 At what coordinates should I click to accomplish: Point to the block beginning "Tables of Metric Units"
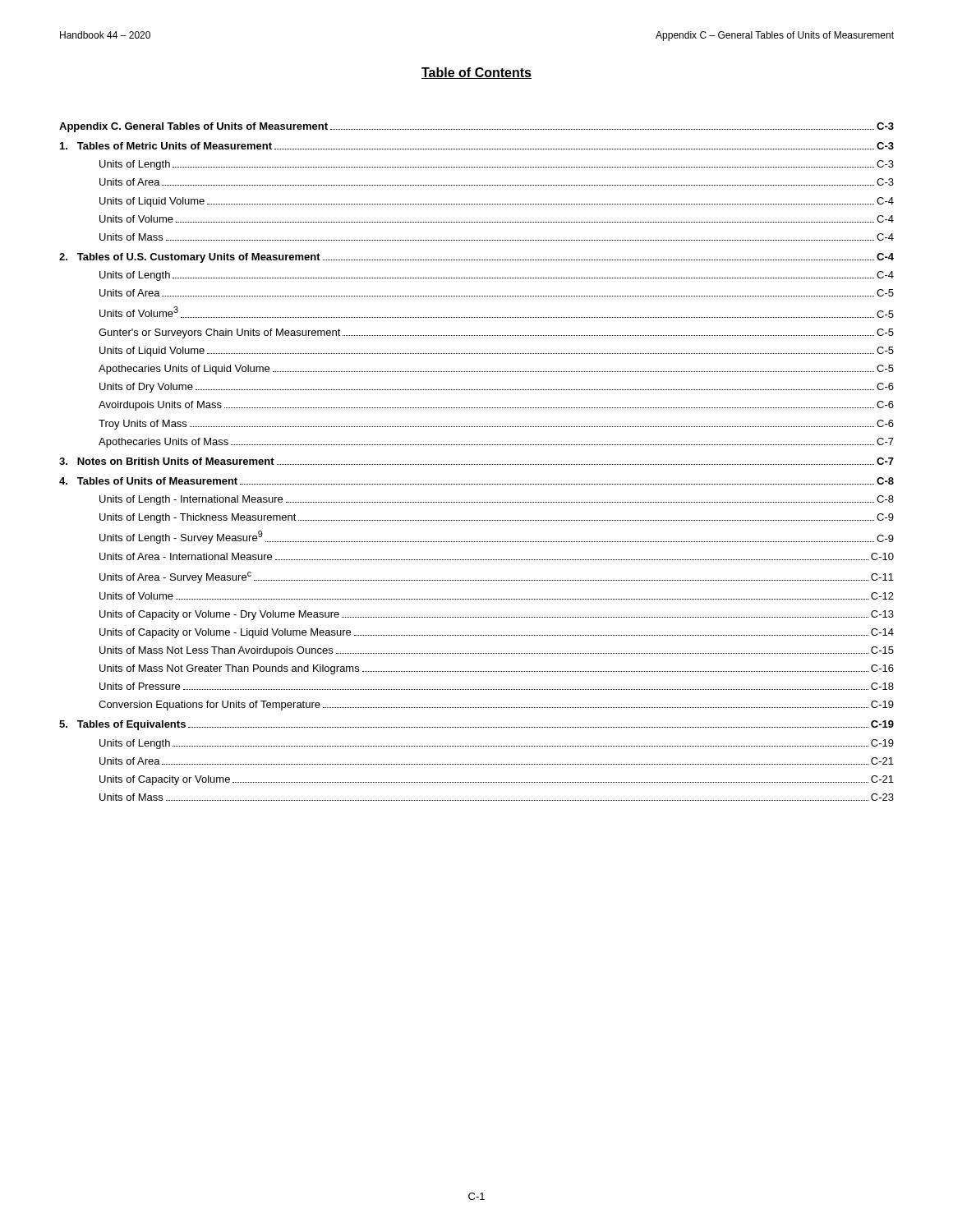pyautogui.click(x=476, y=146)
